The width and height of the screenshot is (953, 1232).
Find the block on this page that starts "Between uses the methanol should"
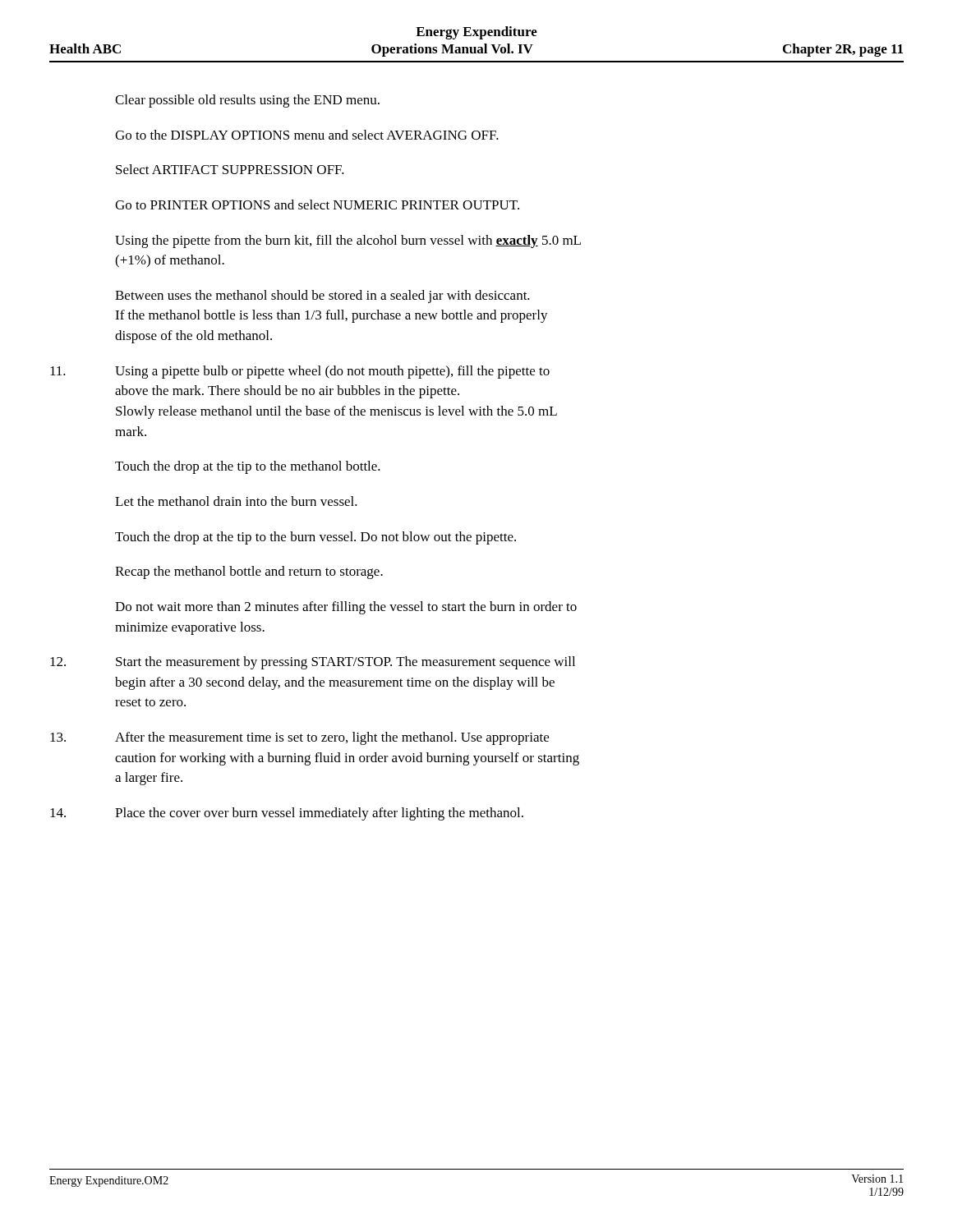click(331, 315)
